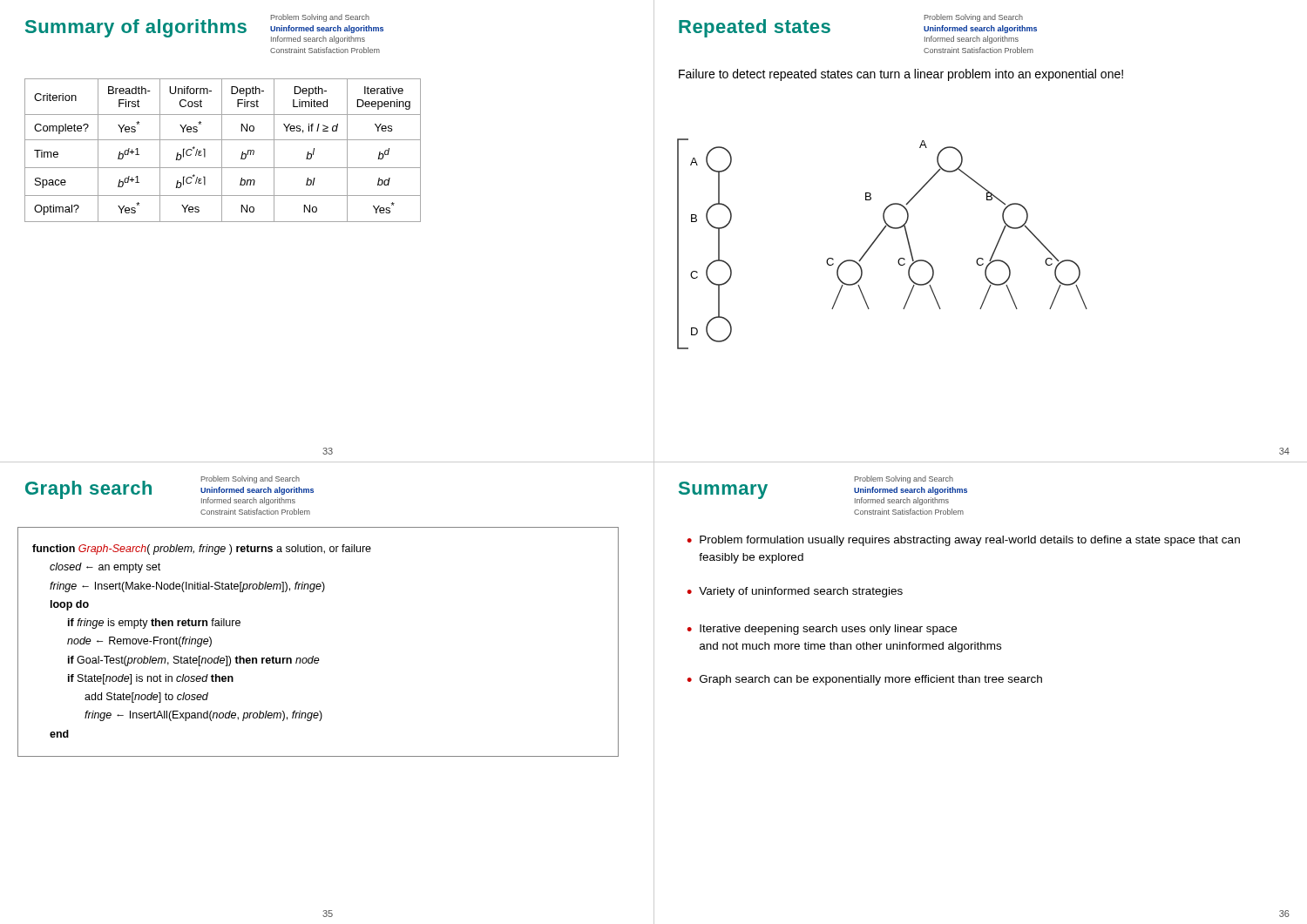1307x924 pixels.
Task: Select the illustration
Action: point(980,270)
